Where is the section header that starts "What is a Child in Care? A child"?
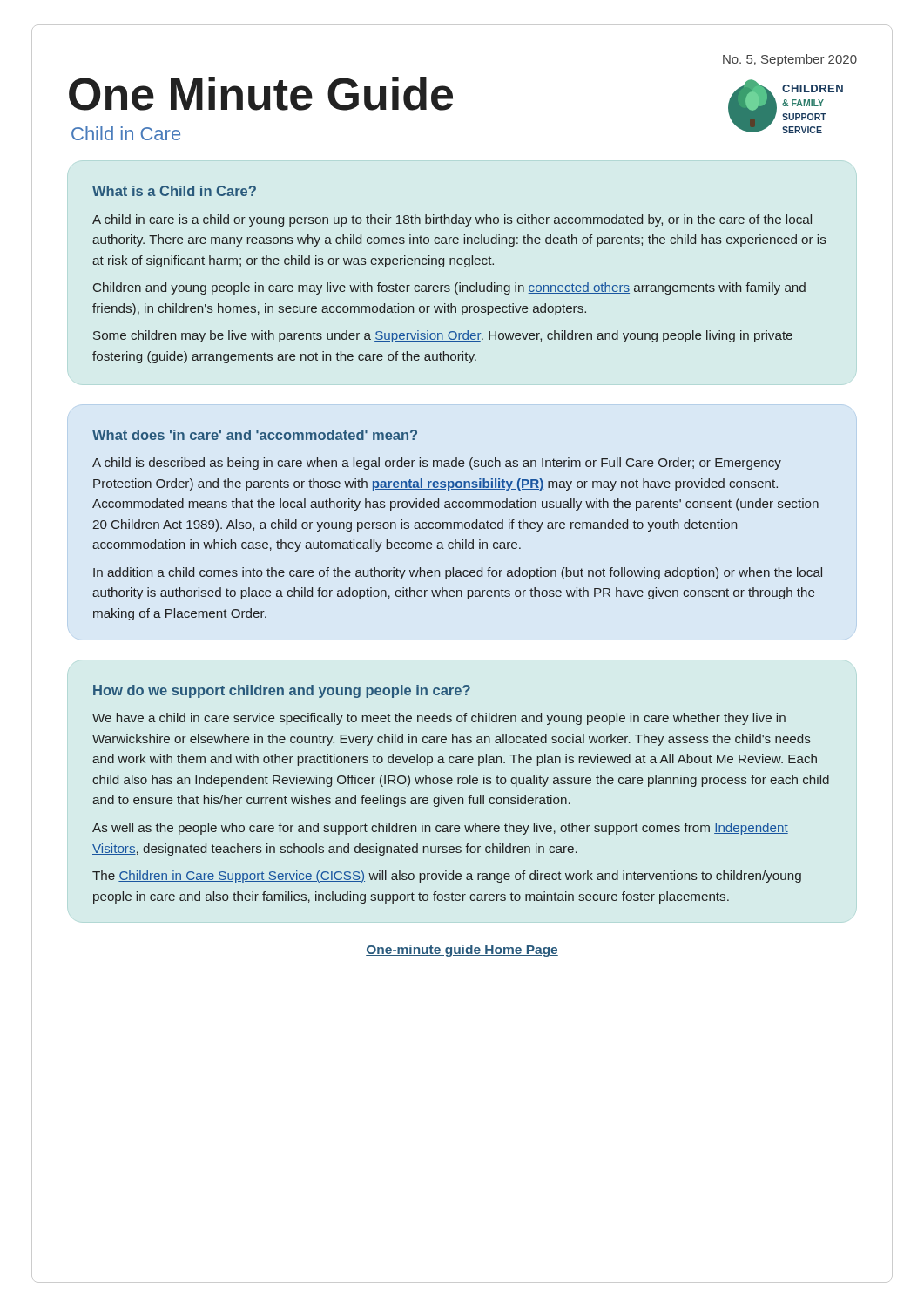The width and height of the screenshot is (924, 1307). (462, 273)
